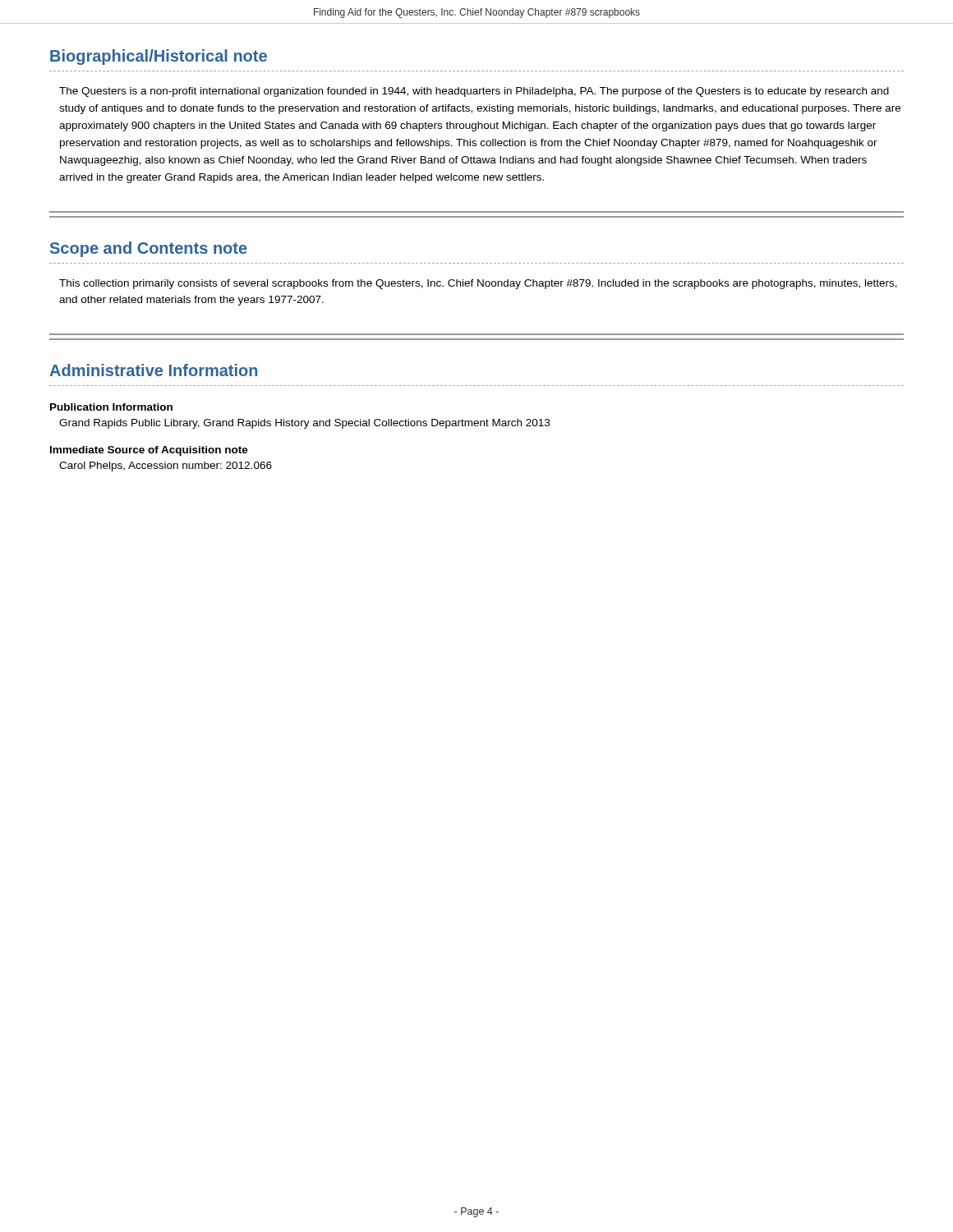Locate the text that reads "Carol Phelps, Accession number: 2012.066"
953x1232 pixels.
166,466
